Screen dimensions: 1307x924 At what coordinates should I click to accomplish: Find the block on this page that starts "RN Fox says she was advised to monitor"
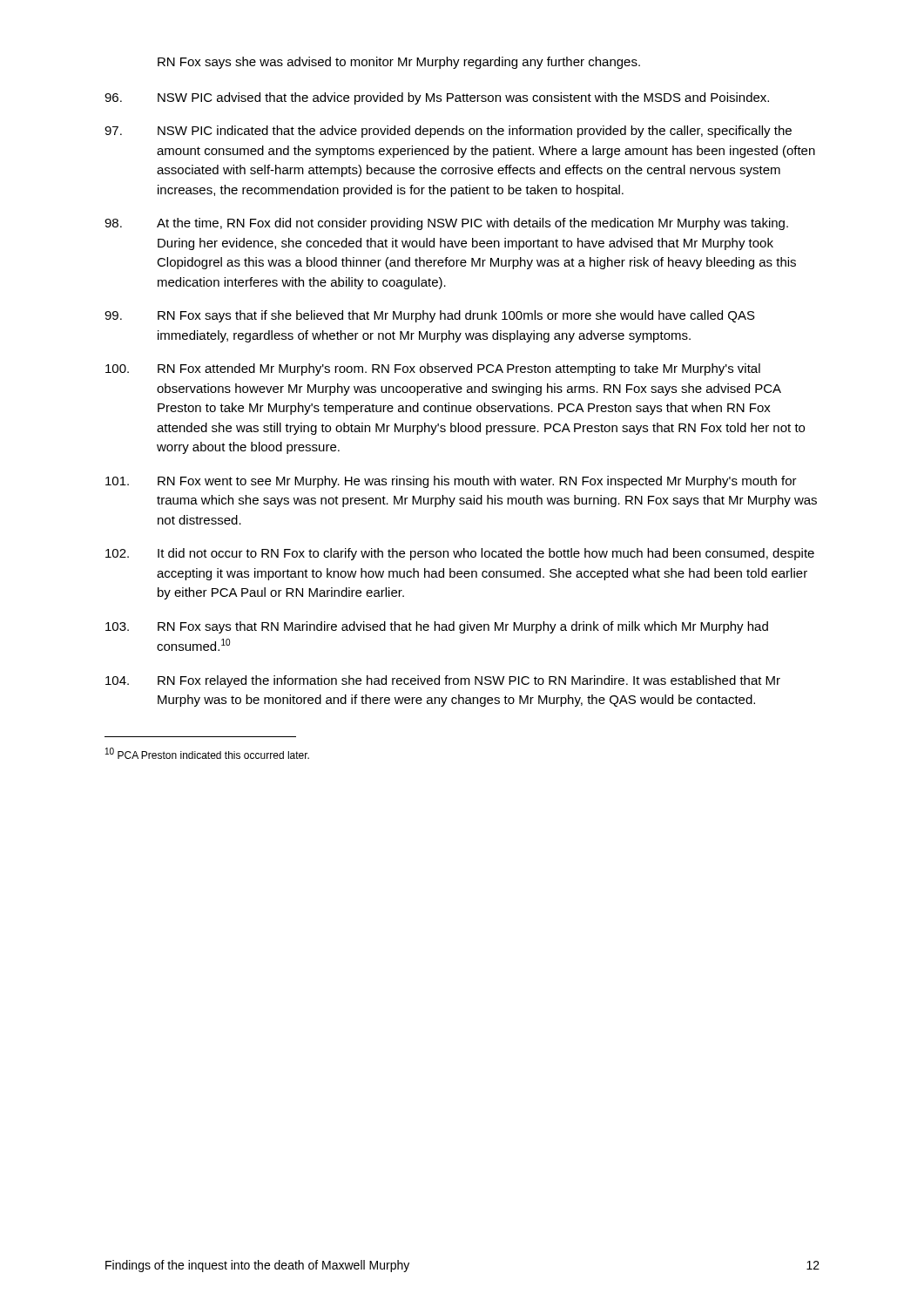[399, 61]
